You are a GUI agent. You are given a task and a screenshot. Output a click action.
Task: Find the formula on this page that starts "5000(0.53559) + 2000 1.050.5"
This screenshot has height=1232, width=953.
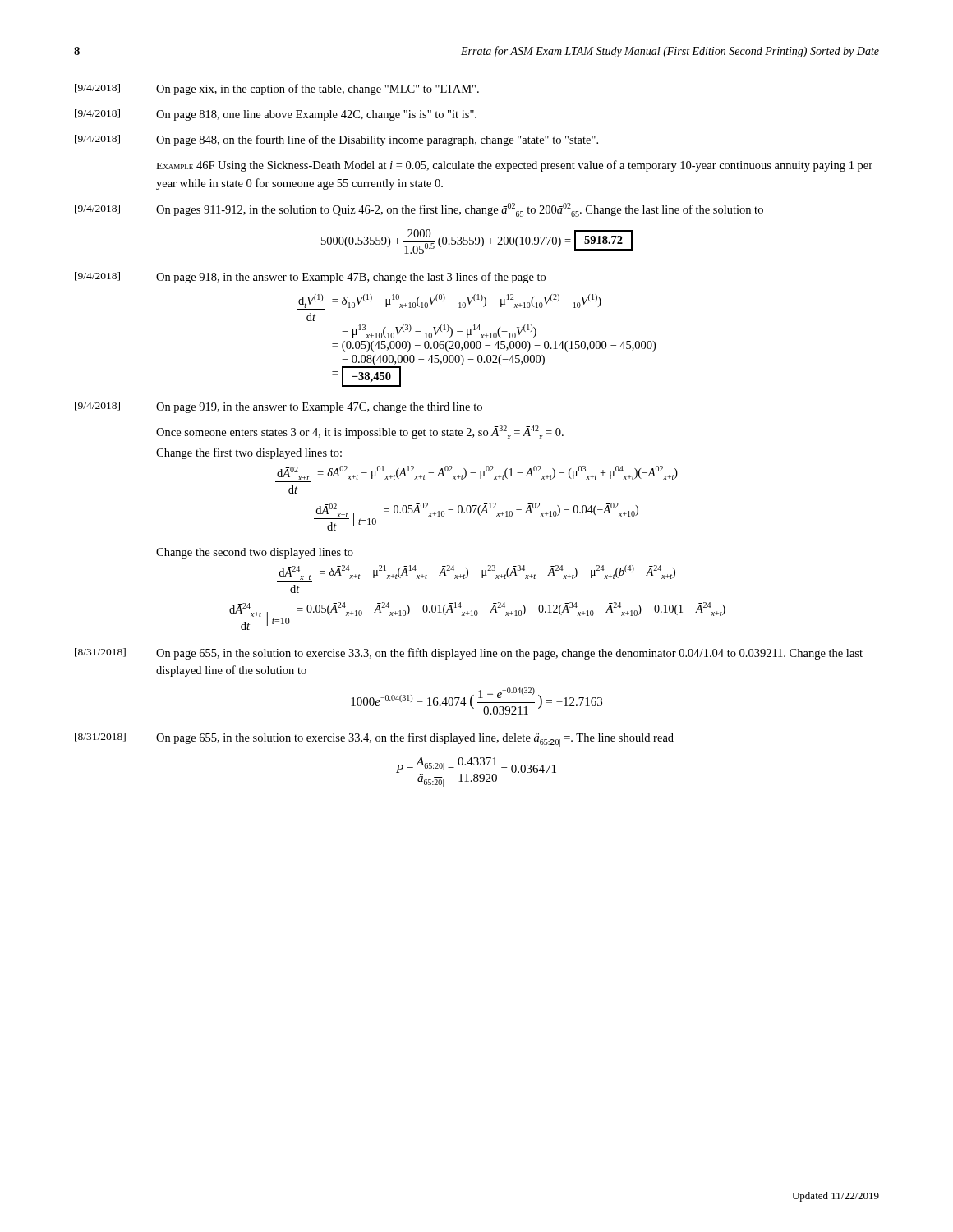476,242
